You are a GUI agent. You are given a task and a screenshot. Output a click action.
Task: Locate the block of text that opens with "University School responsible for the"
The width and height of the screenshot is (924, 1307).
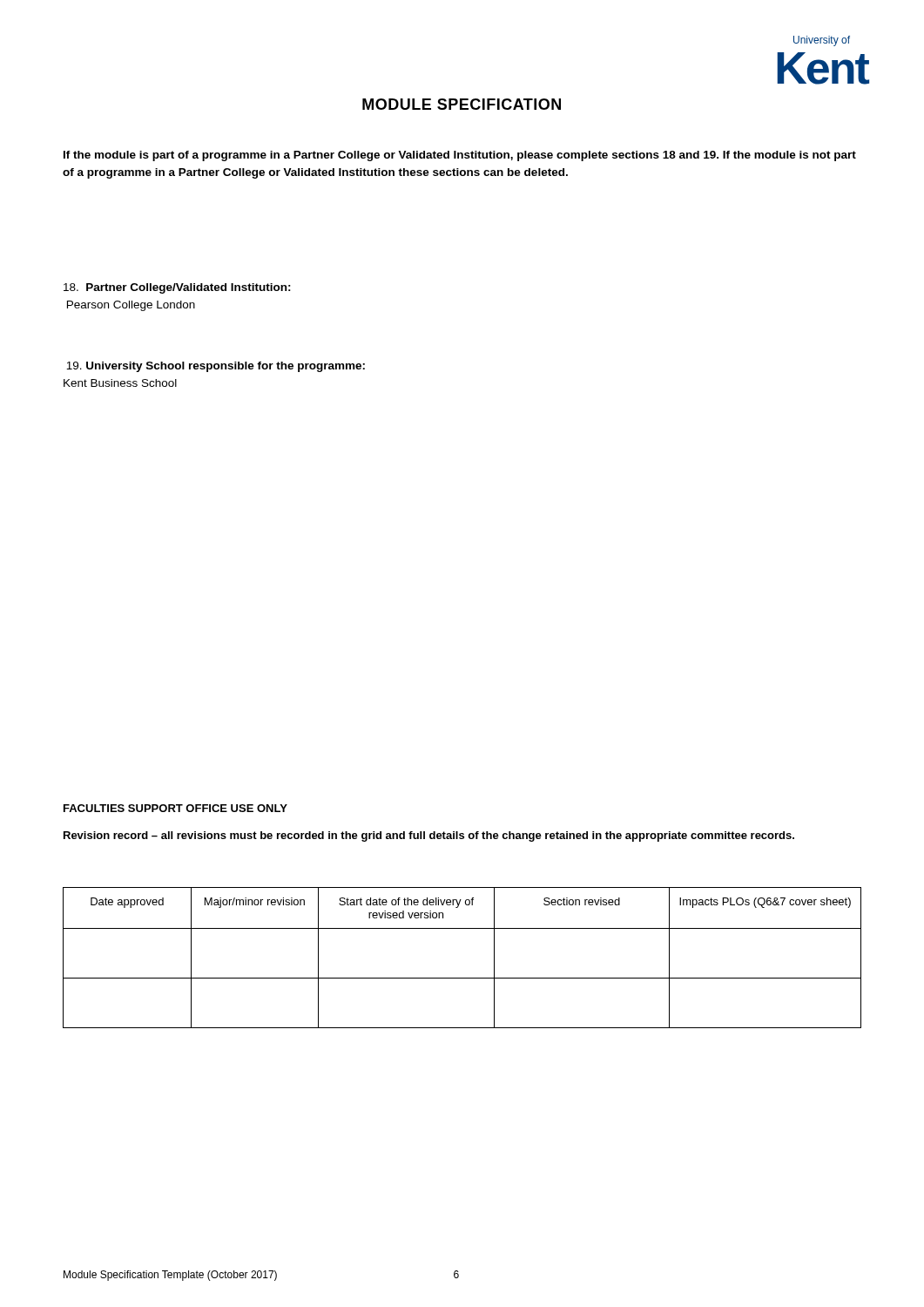(216, 367)
